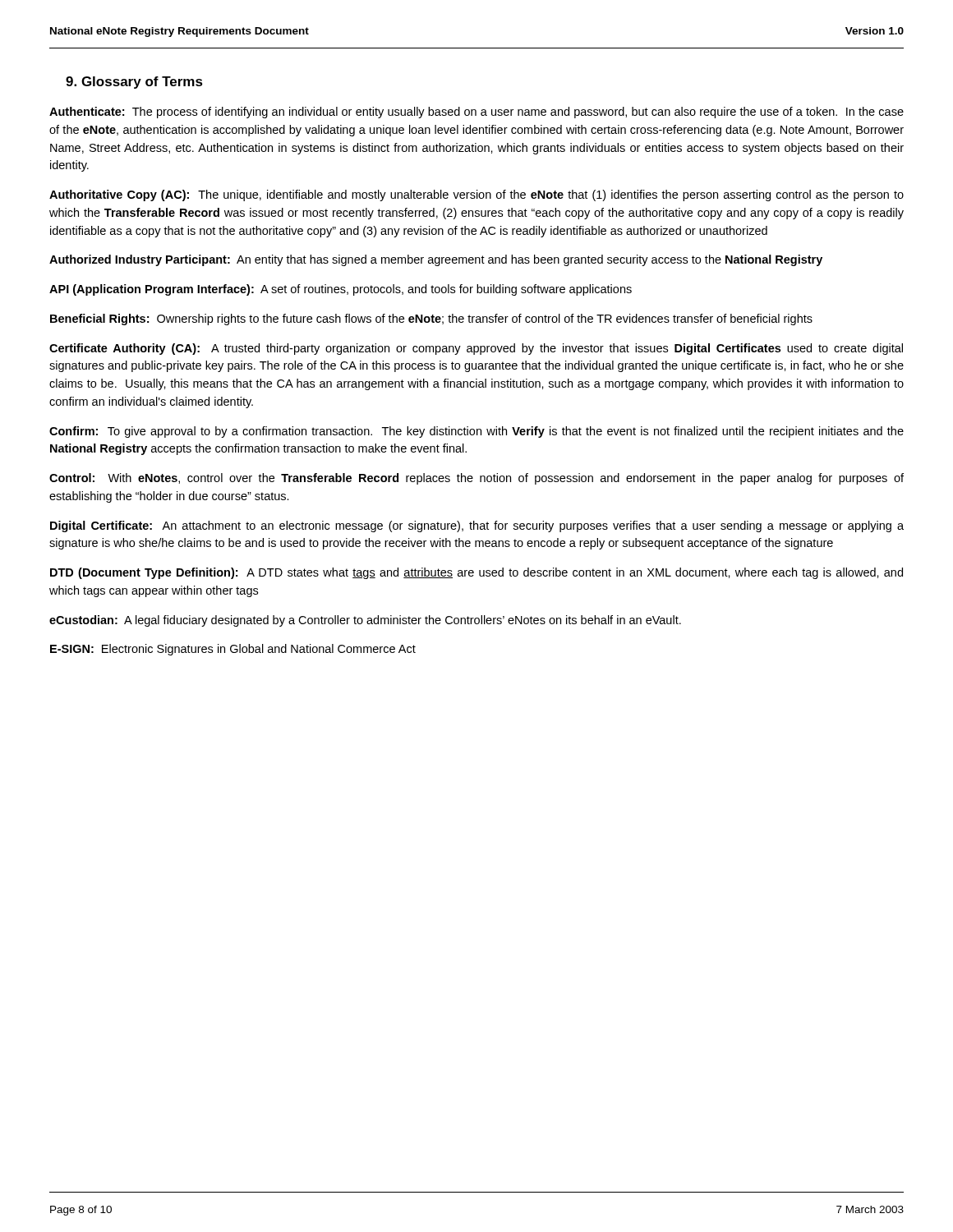Click on the passage starting "Authoritative Copy (AC): The unique, identifiable and mostly"

[476, 213]
